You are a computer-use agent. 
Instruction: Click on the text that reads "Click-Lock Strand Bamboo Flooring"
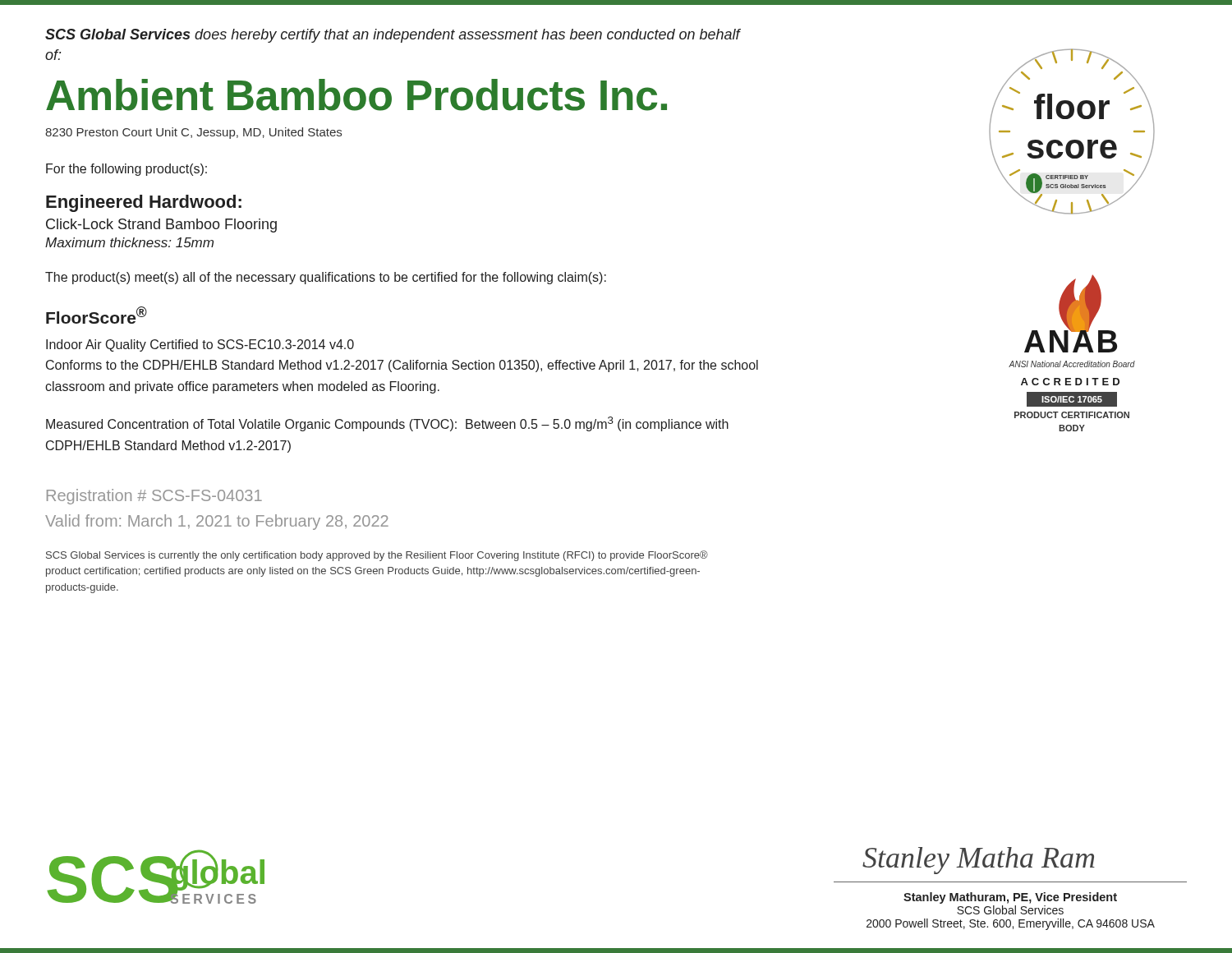(161, 224)
